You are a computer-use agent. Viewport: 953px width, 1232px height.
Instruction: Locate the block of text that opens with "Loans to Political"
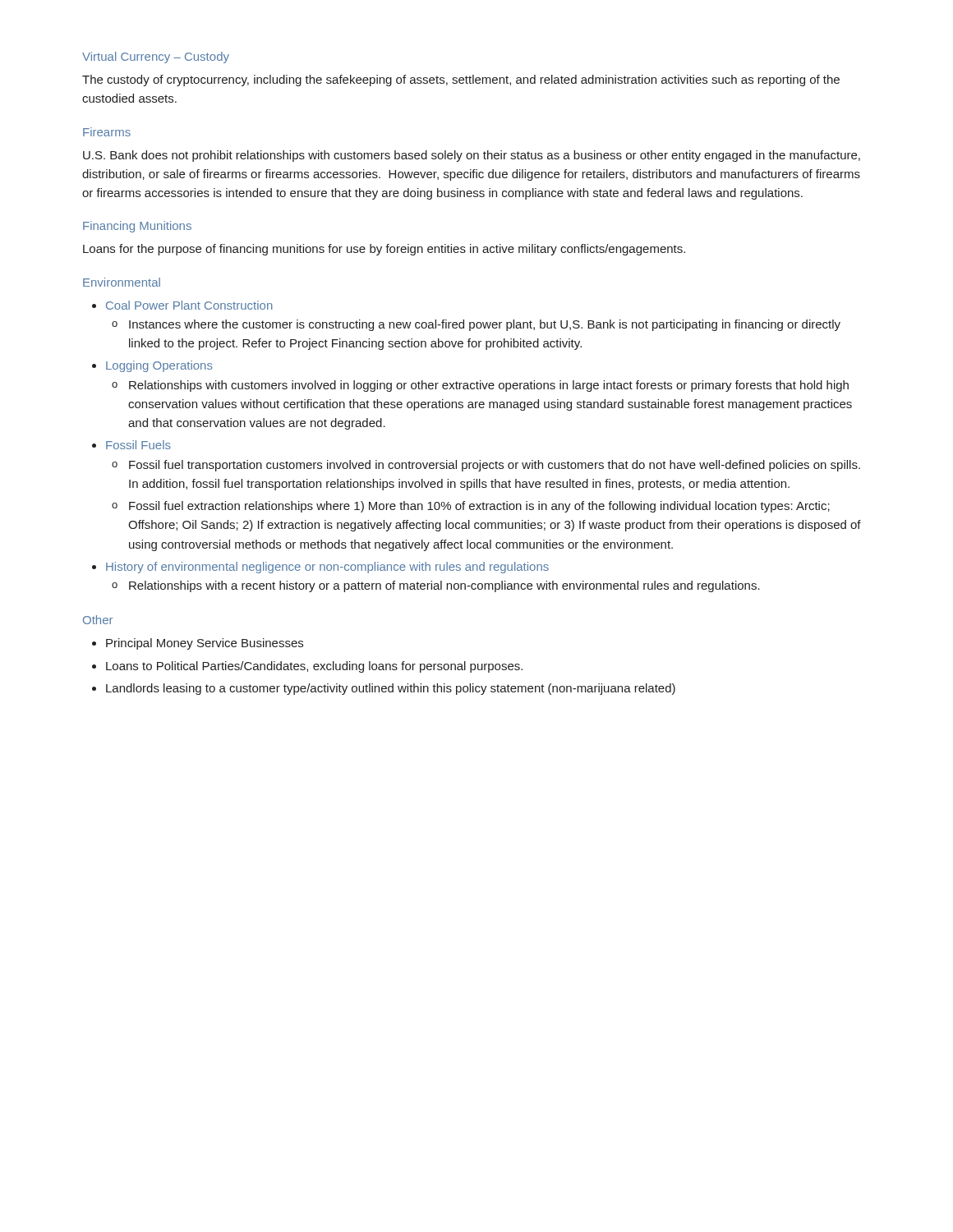click(314, 665)
